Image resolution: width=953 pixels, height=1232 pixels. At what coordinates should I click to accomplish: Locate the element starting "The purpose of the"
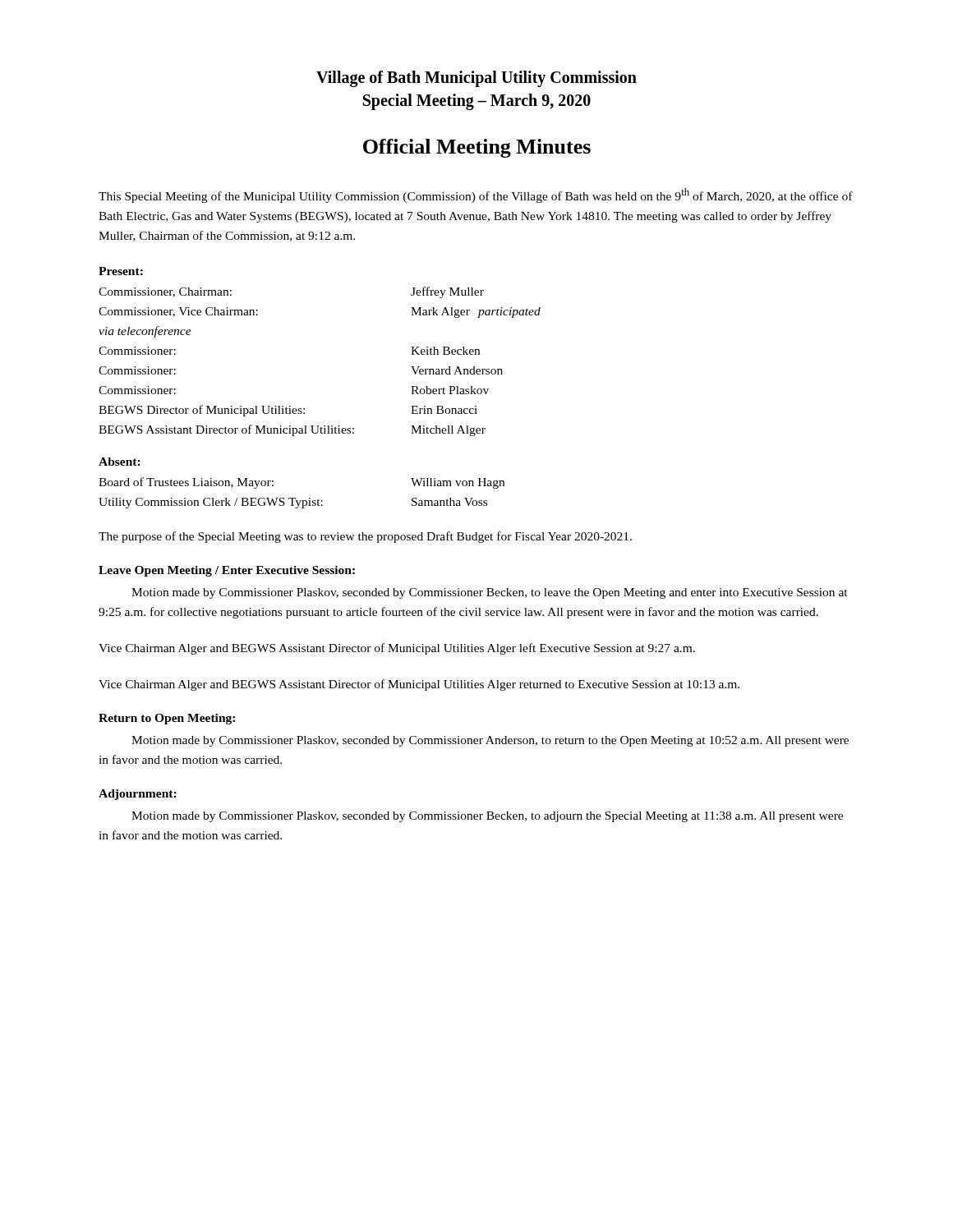pyautogui.click(x=366, y=536)
